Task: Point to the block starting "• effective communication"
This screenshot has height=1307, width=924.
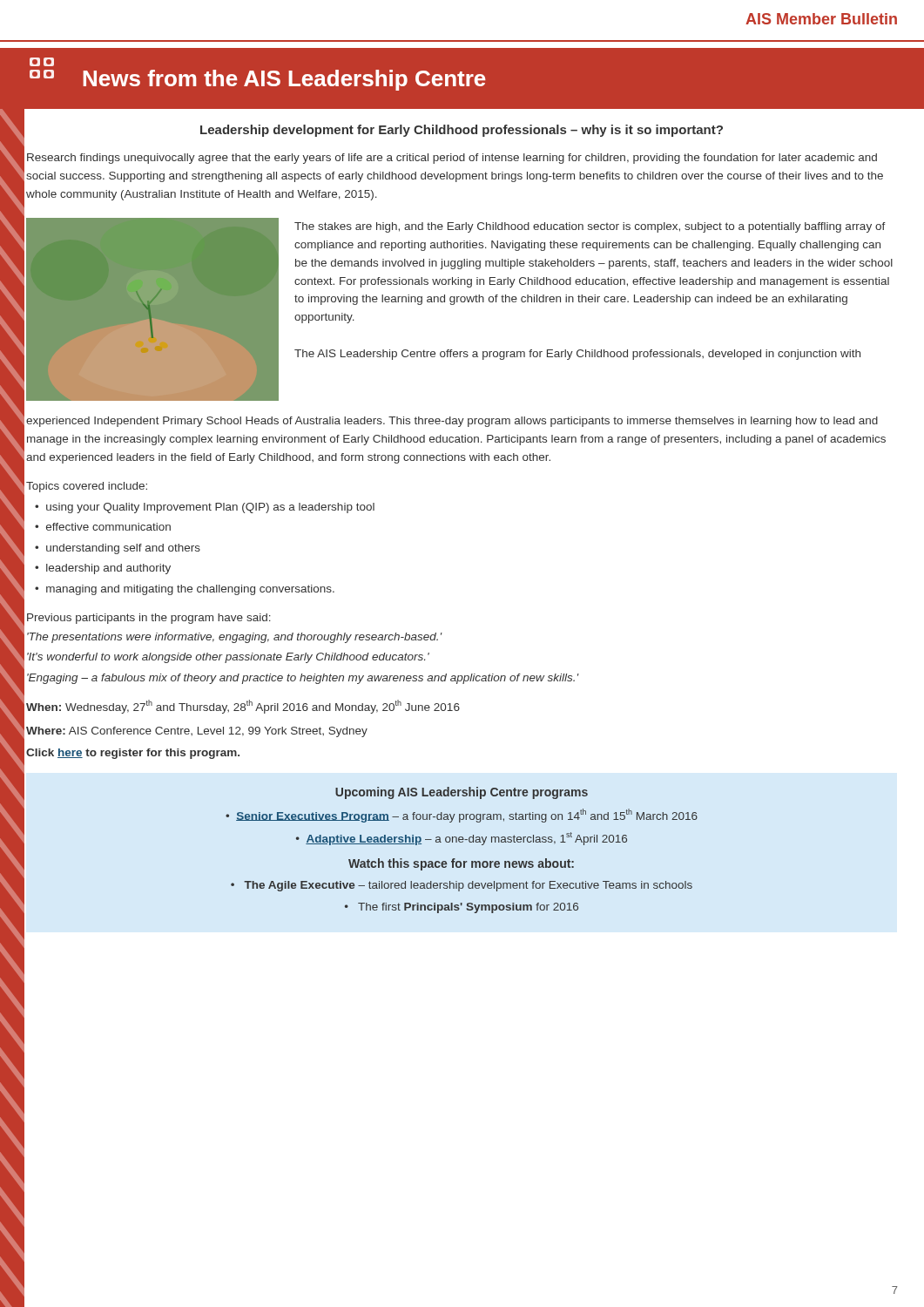Action: (x=103, y=527)
